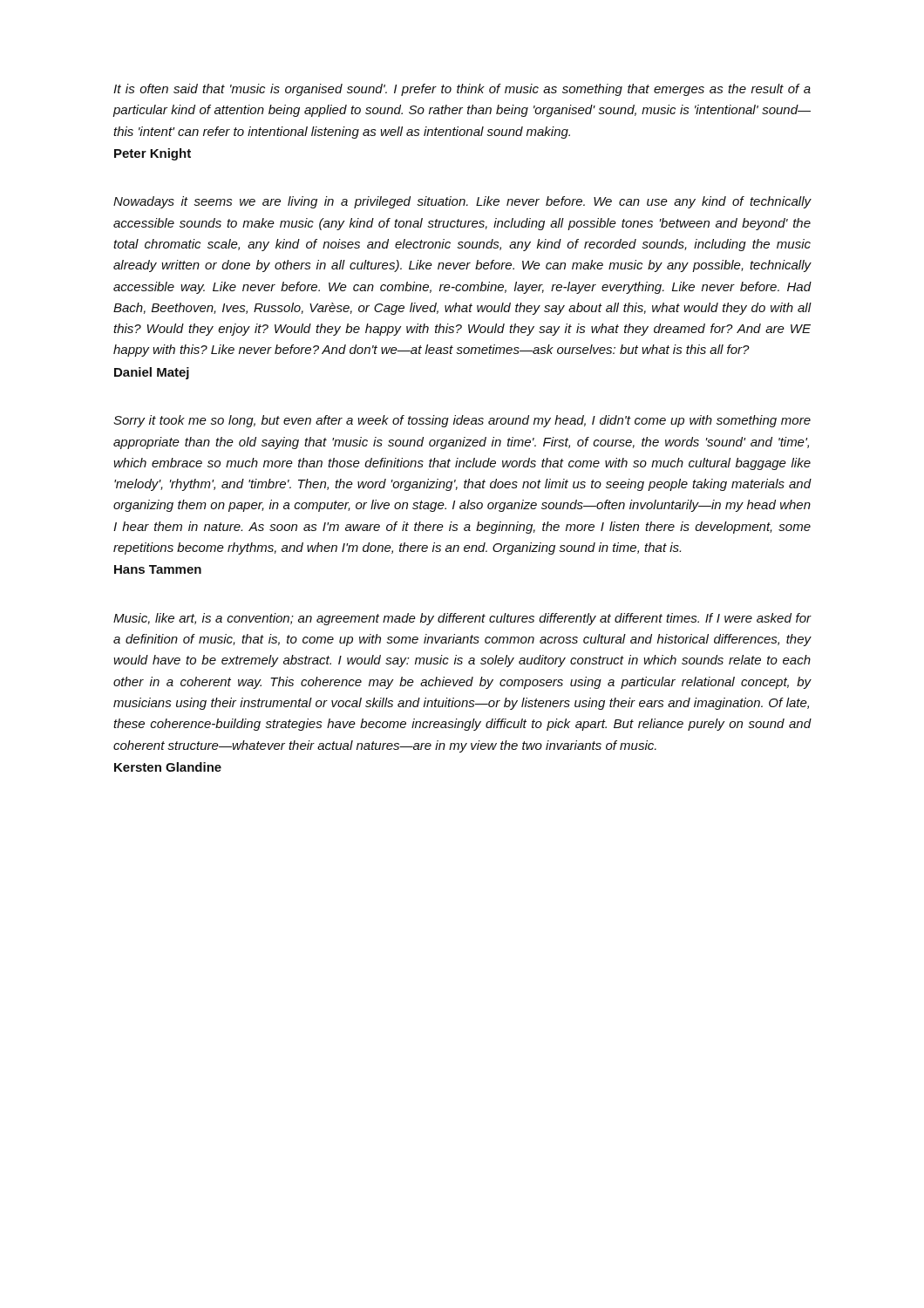Select the region starting "Daniel Matej"
Screen dimensions: 1308x924
click(151, 372)
